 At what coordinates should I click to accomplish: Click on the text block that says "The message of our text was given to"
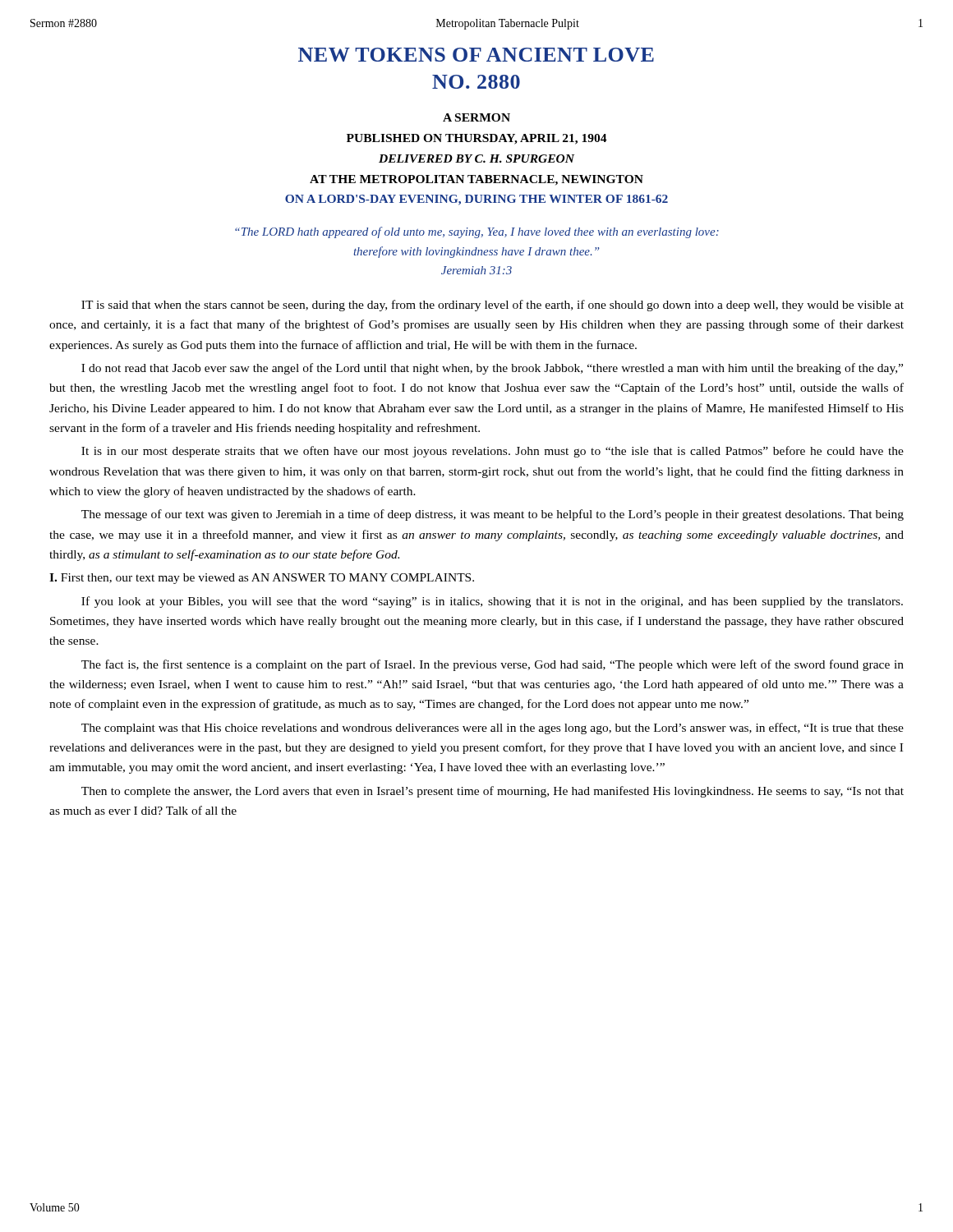[476, 534]
